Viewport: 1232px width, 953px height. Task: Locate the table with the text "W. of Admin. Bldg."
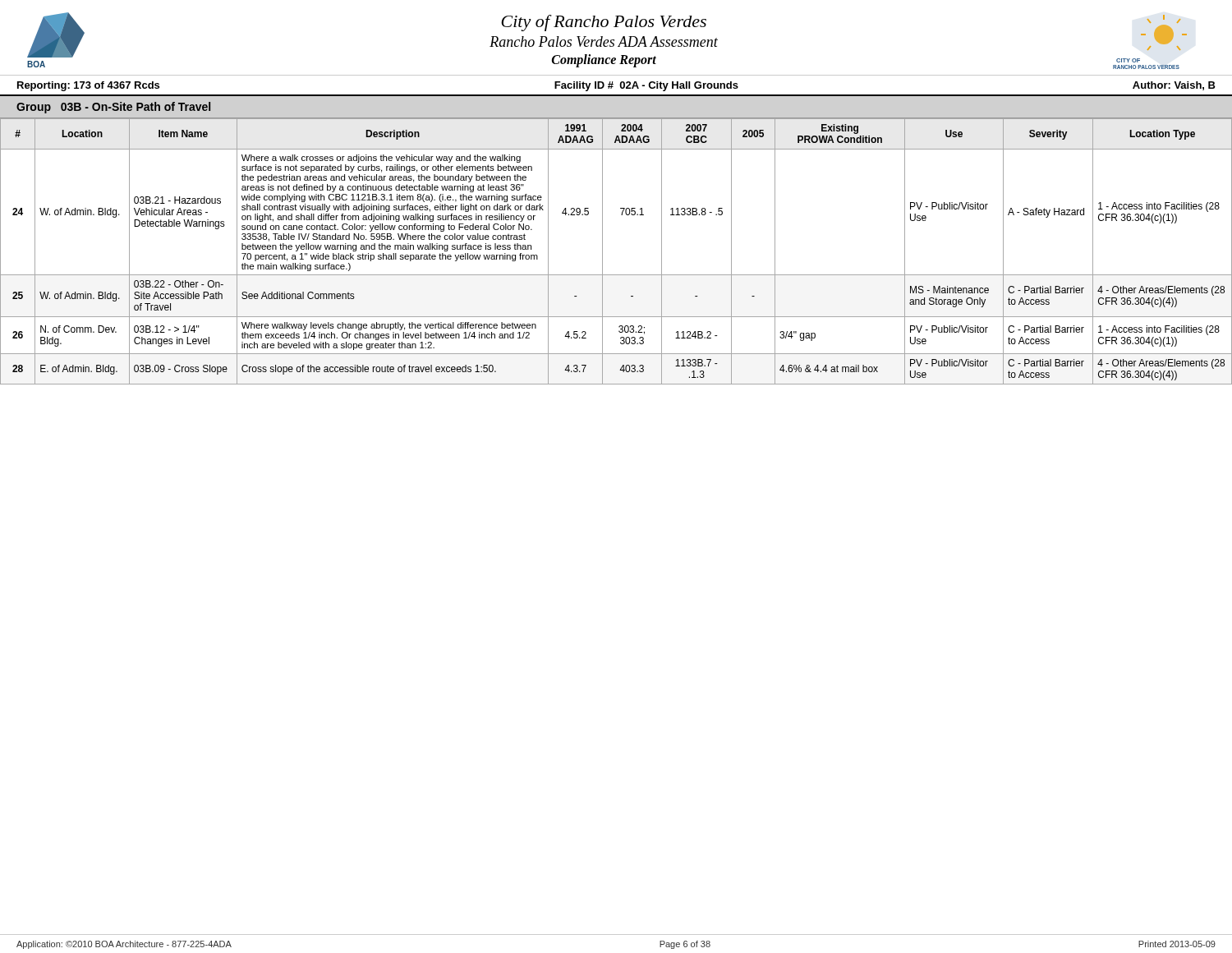point(616,251)
